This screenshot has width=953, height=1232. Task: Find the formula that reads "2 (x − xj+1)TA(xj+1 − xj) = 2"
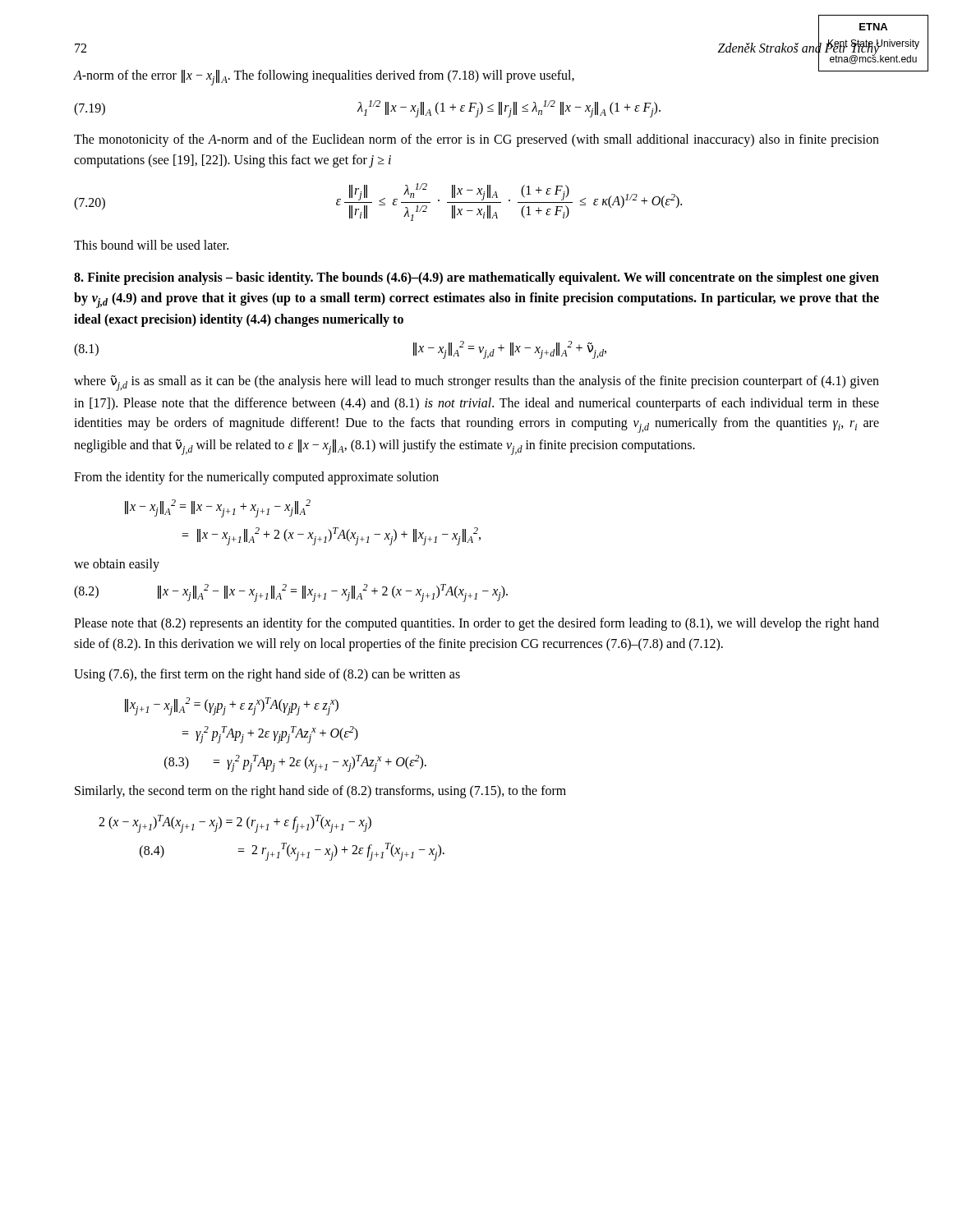(x=235, y=824)
